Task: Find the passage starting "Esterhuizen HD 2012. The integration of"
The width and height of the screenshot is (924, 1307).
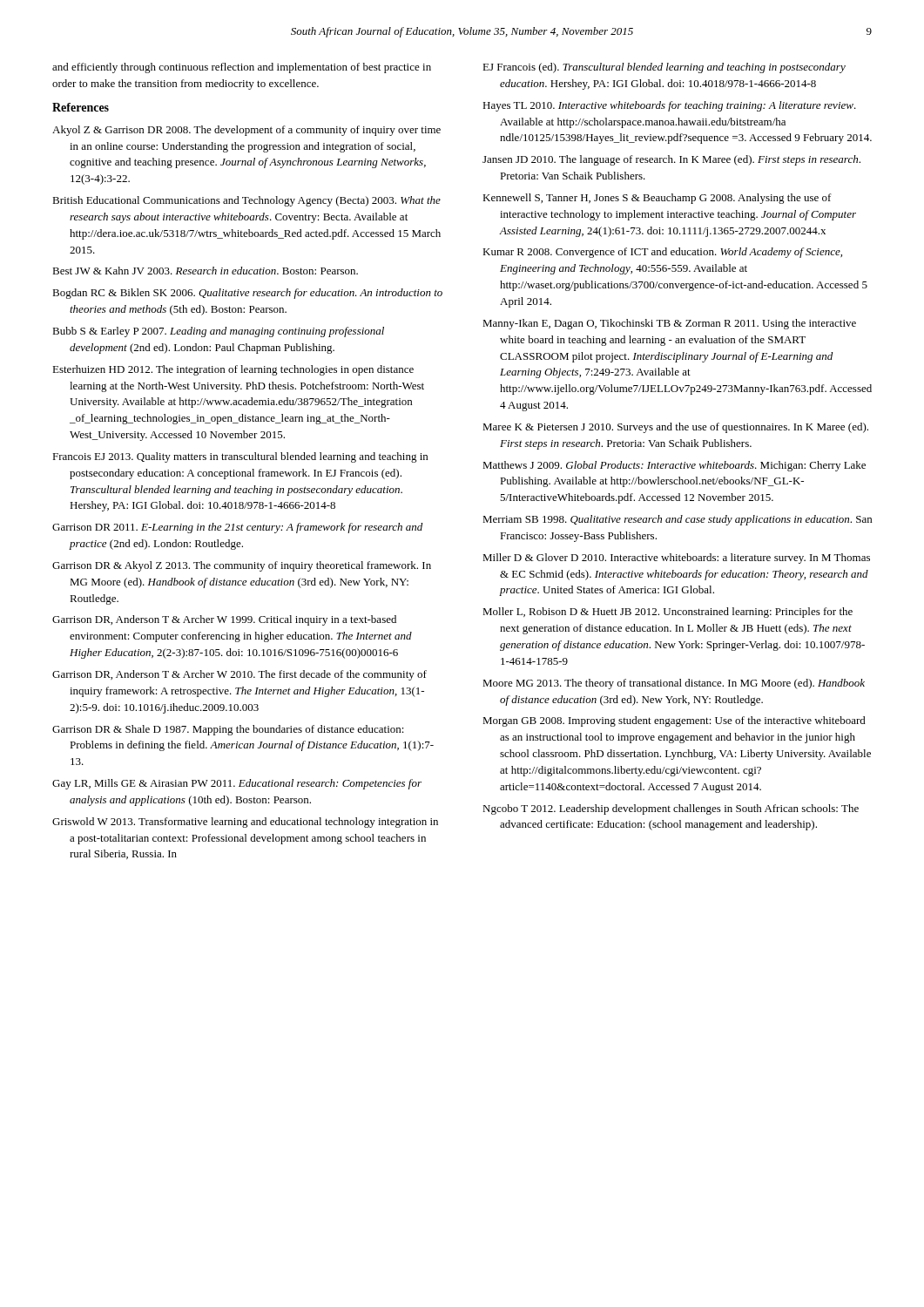Action: (x=238, y=402)
